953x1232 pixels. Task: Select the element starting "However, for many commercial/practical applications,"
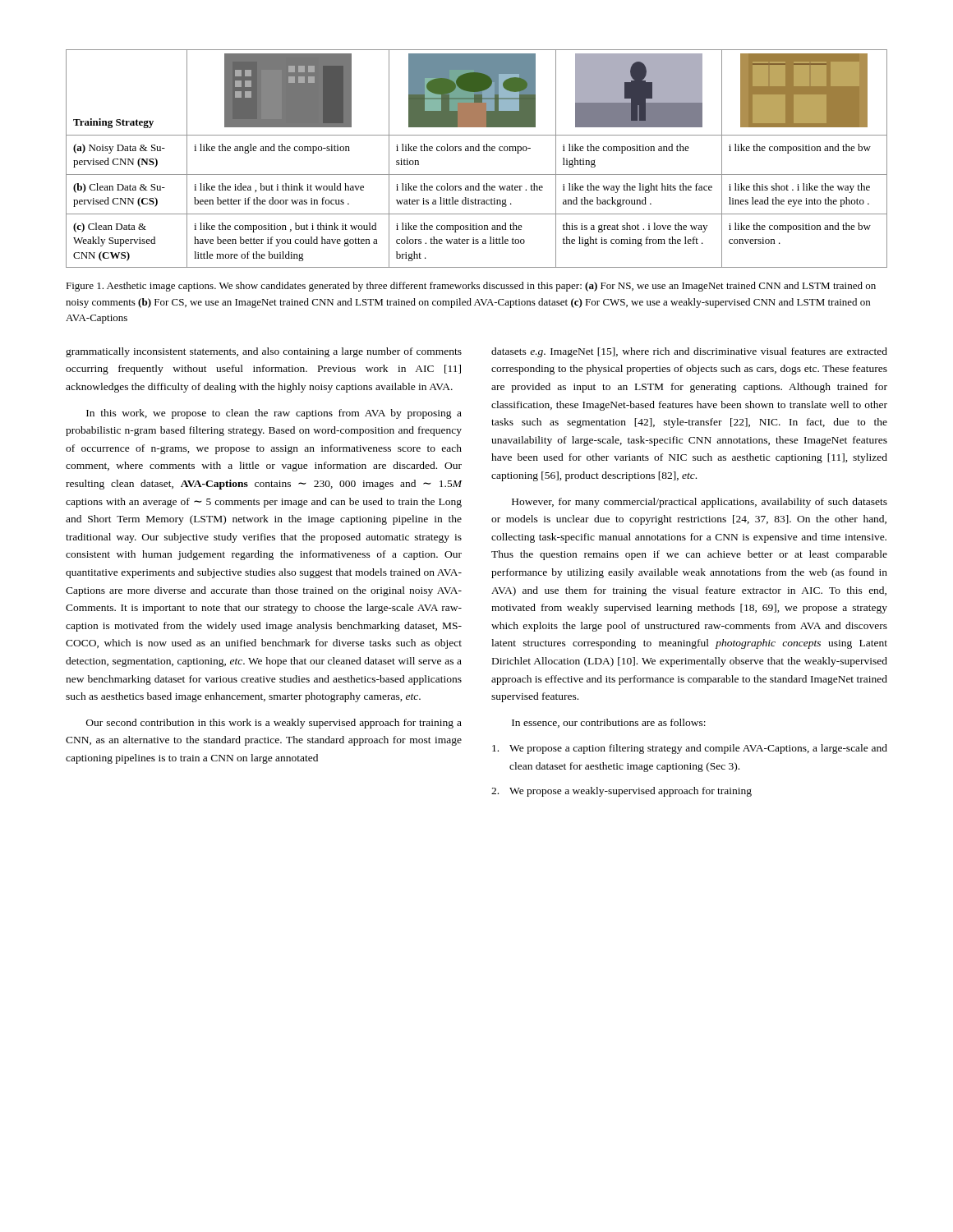coord(689,599)
